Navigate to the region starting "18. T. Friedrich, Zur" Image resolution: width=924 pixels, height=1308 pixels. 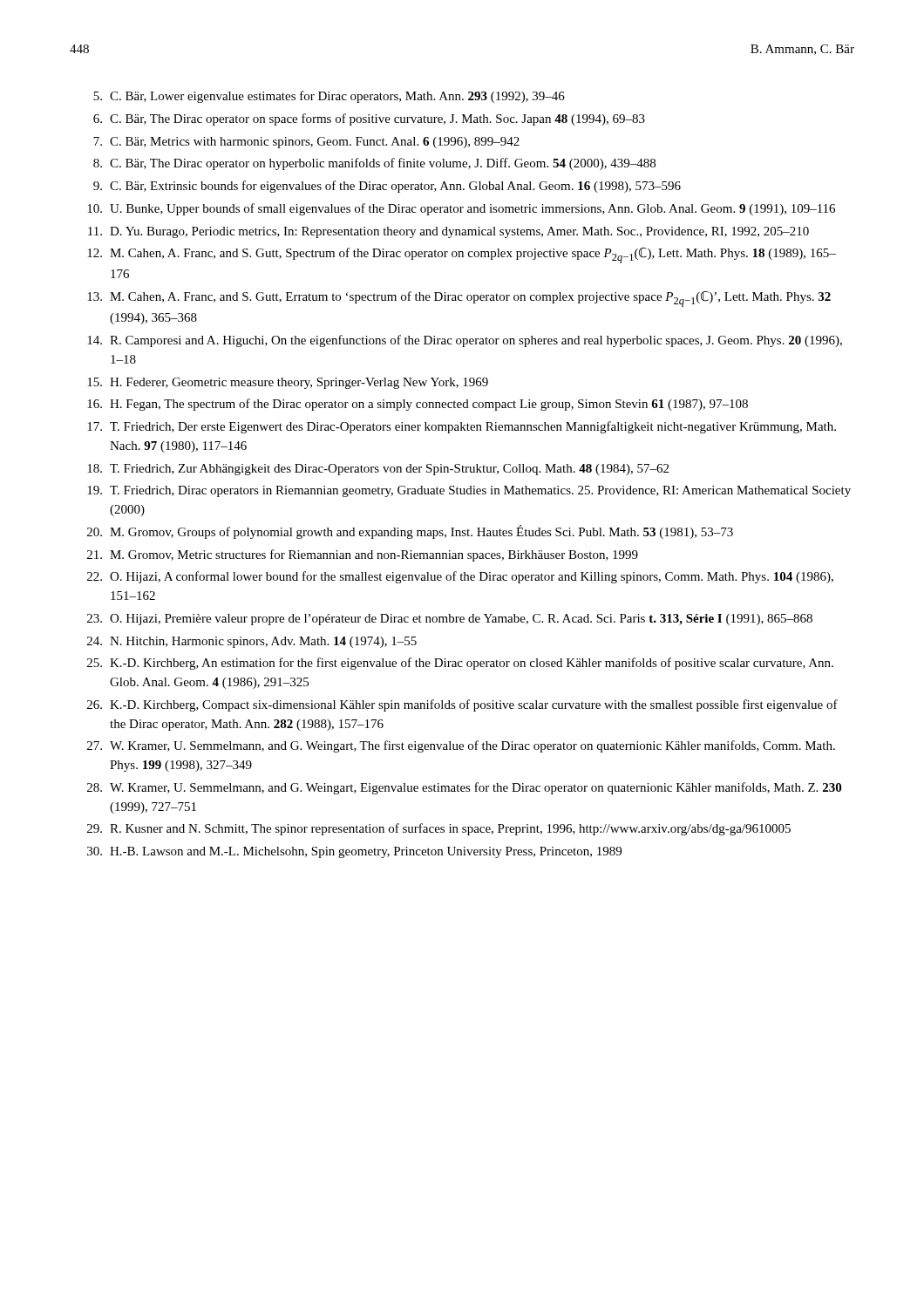click(x=462, y=469)
